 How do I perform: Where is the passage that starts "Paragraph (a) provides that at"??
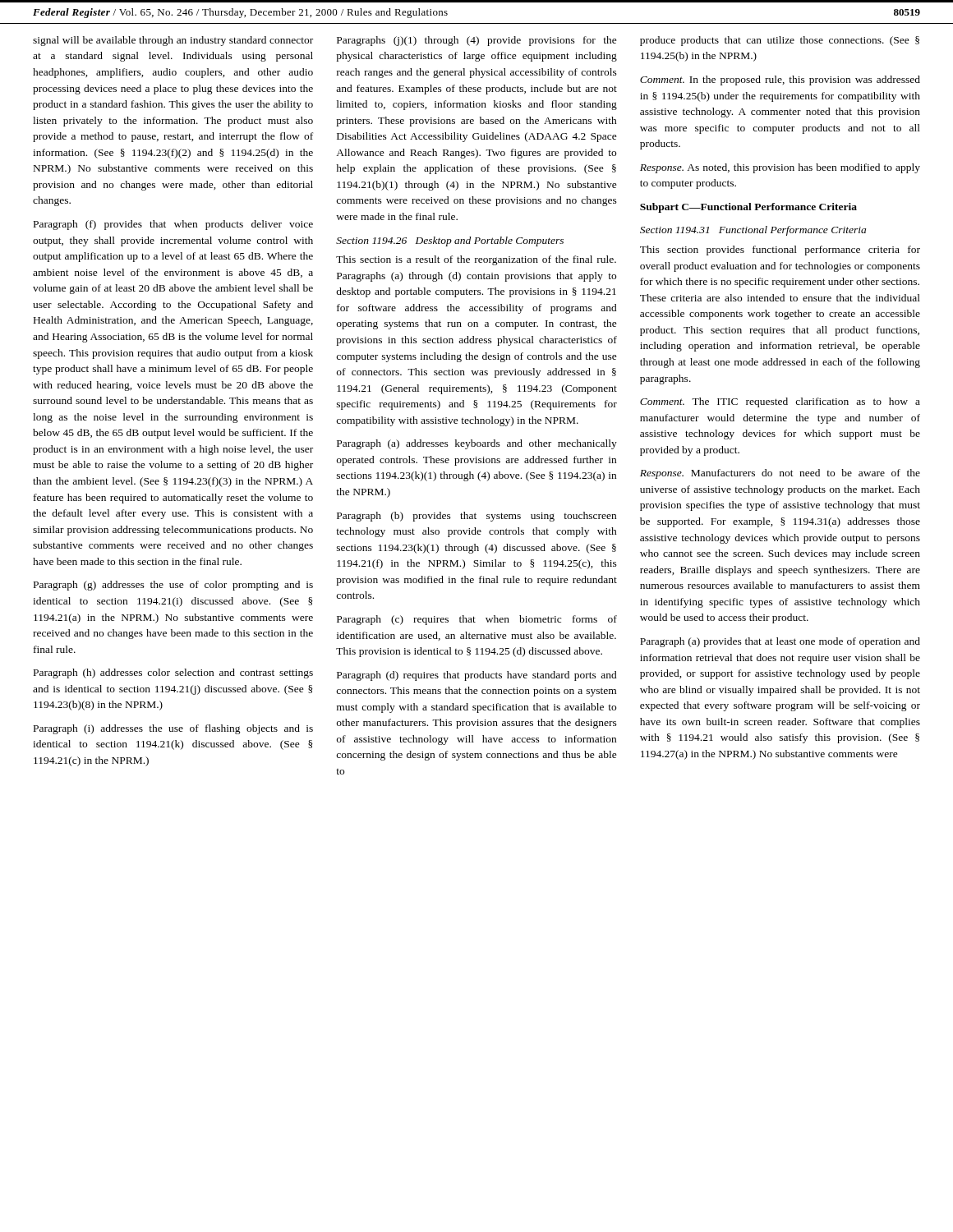(780, 697)
